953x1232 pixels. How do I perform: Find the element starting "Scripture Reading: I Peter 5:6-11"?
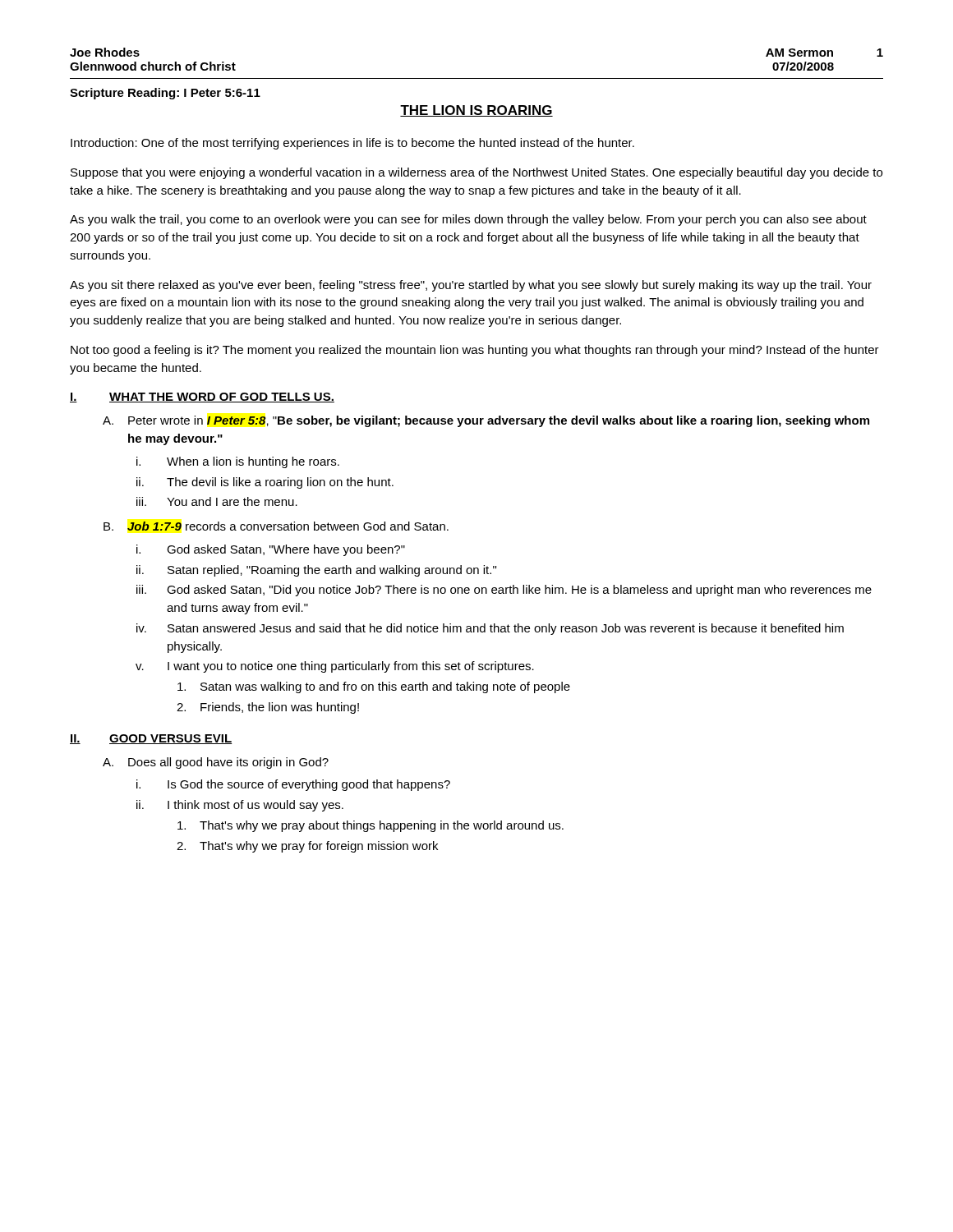point(165,92)
